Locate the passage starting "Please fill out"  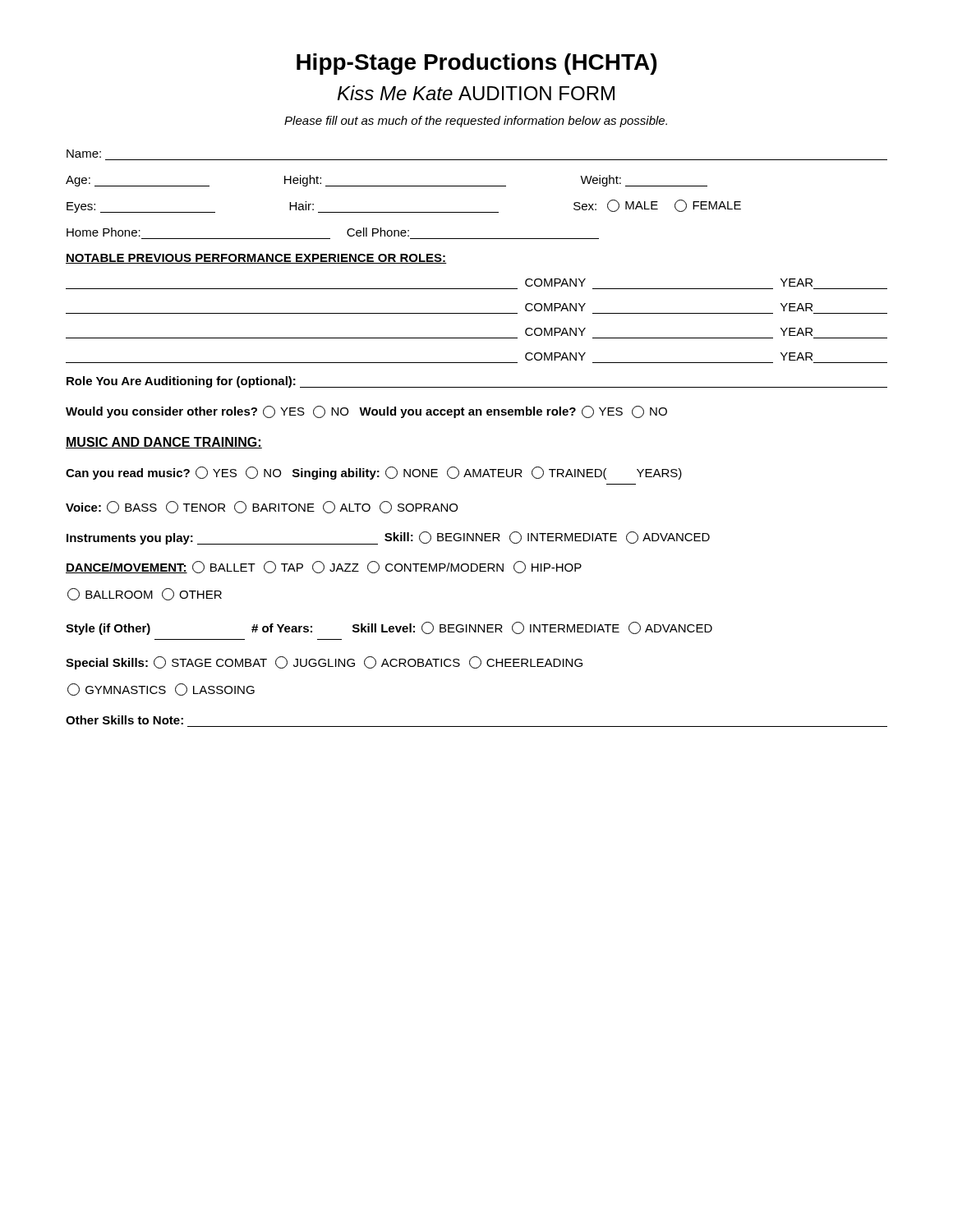click(476, 120)
